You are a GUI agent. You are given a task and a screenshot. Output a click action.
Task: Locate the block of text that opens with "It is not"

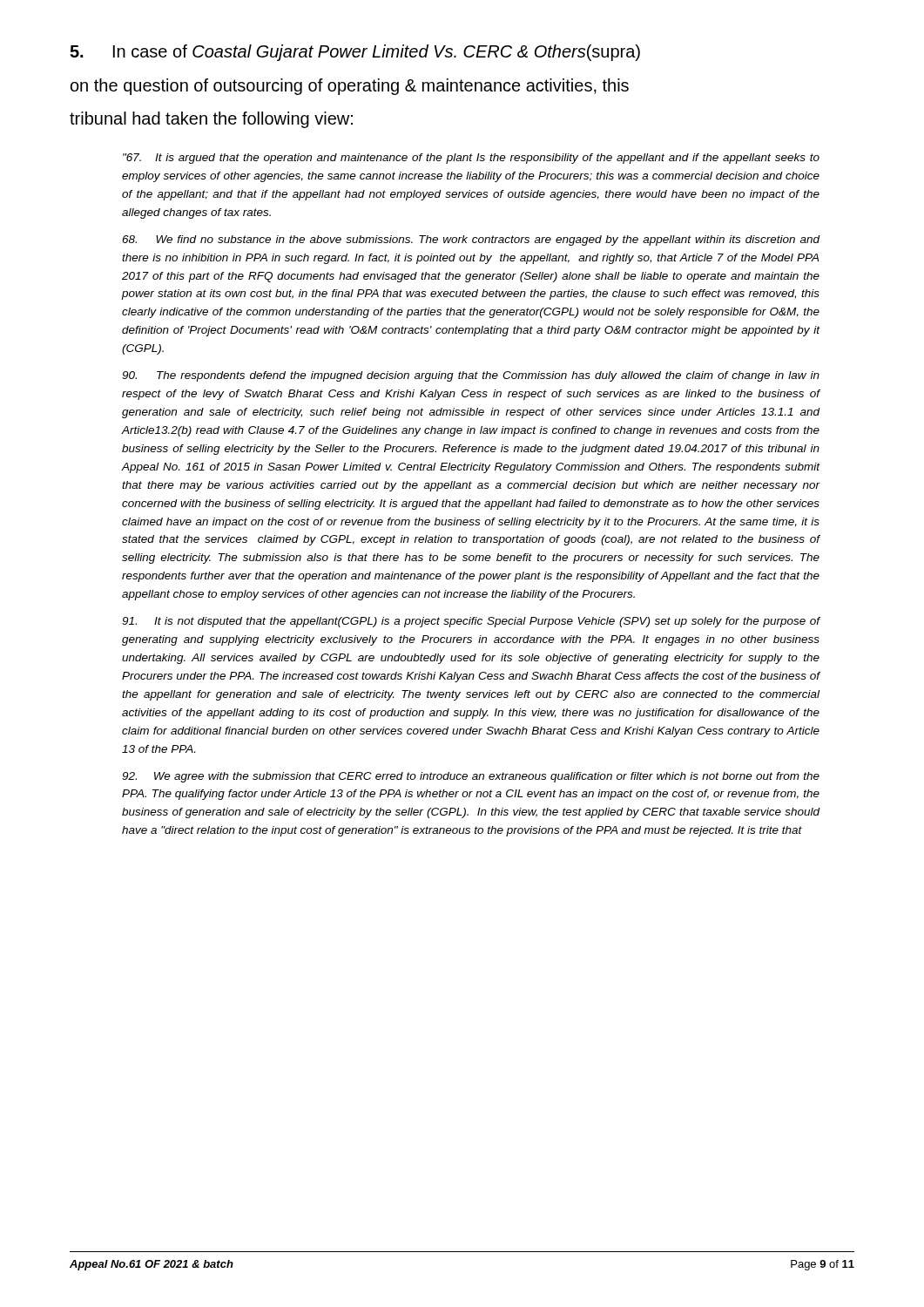(x=471, y=686)
